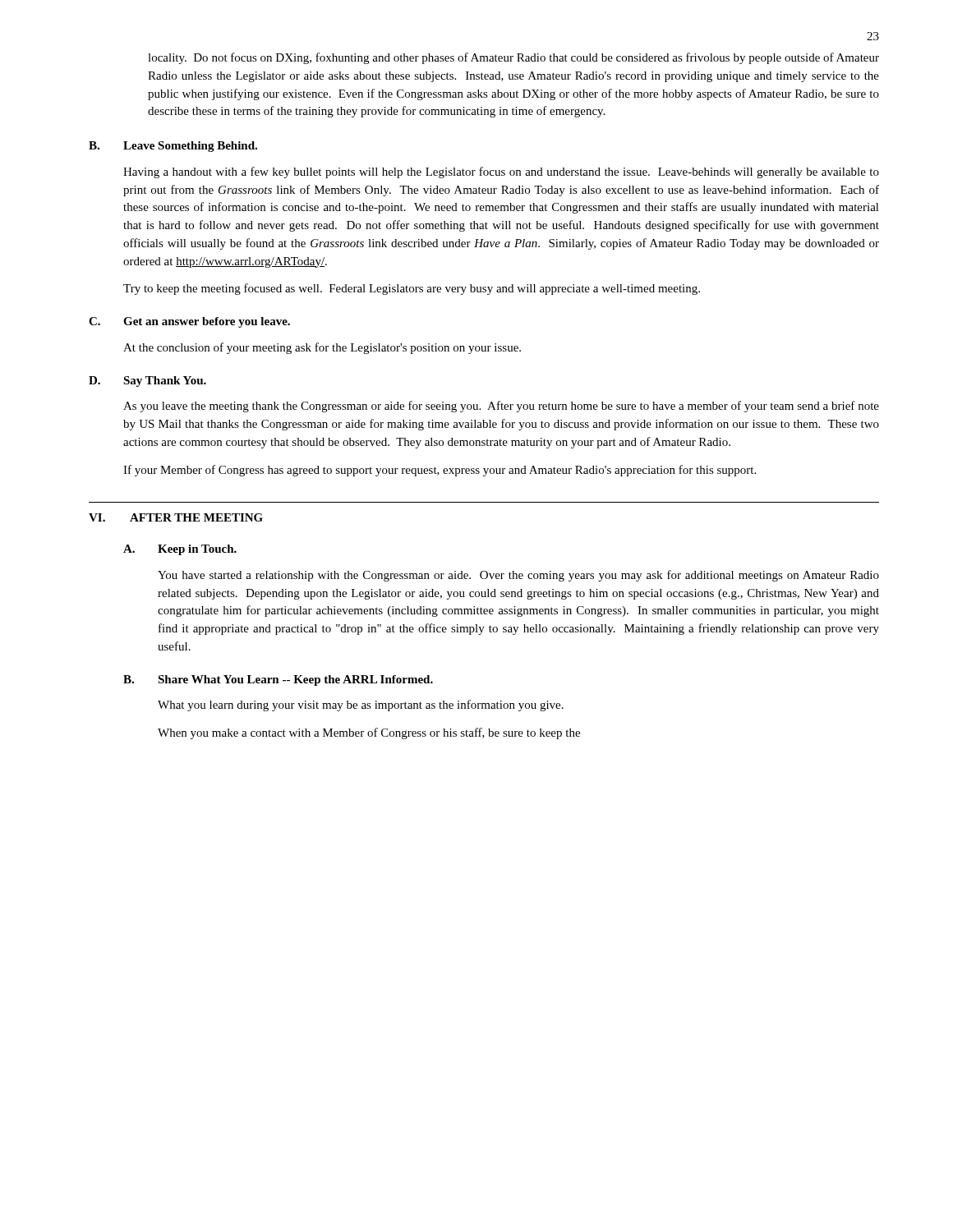Locate the block starting "What you learn during your"
This screenshot has height=1232, width=953.
518,719
